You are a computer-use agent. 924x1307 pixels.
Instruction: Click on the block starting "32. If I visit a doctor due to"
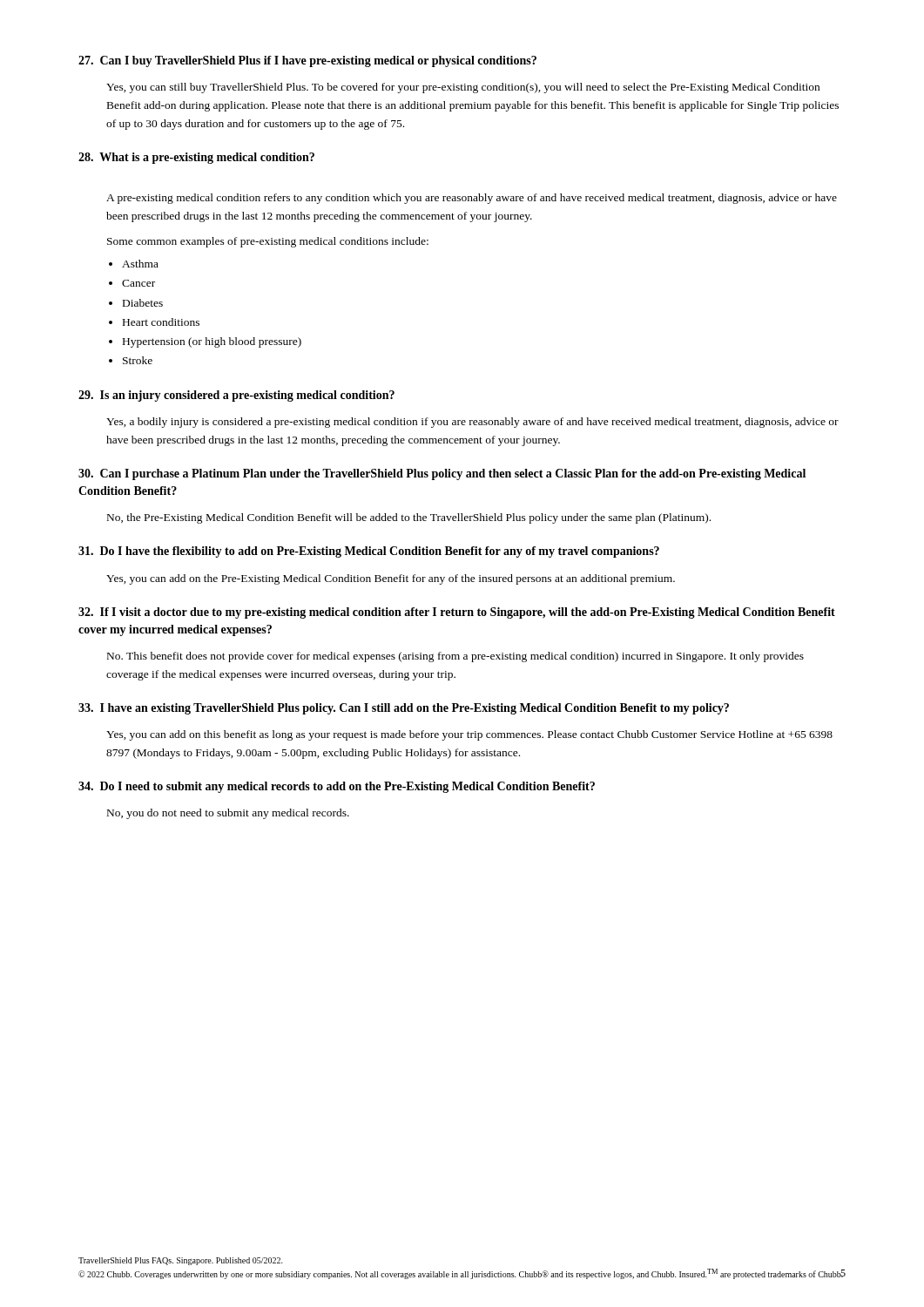[x=457, y=621]
